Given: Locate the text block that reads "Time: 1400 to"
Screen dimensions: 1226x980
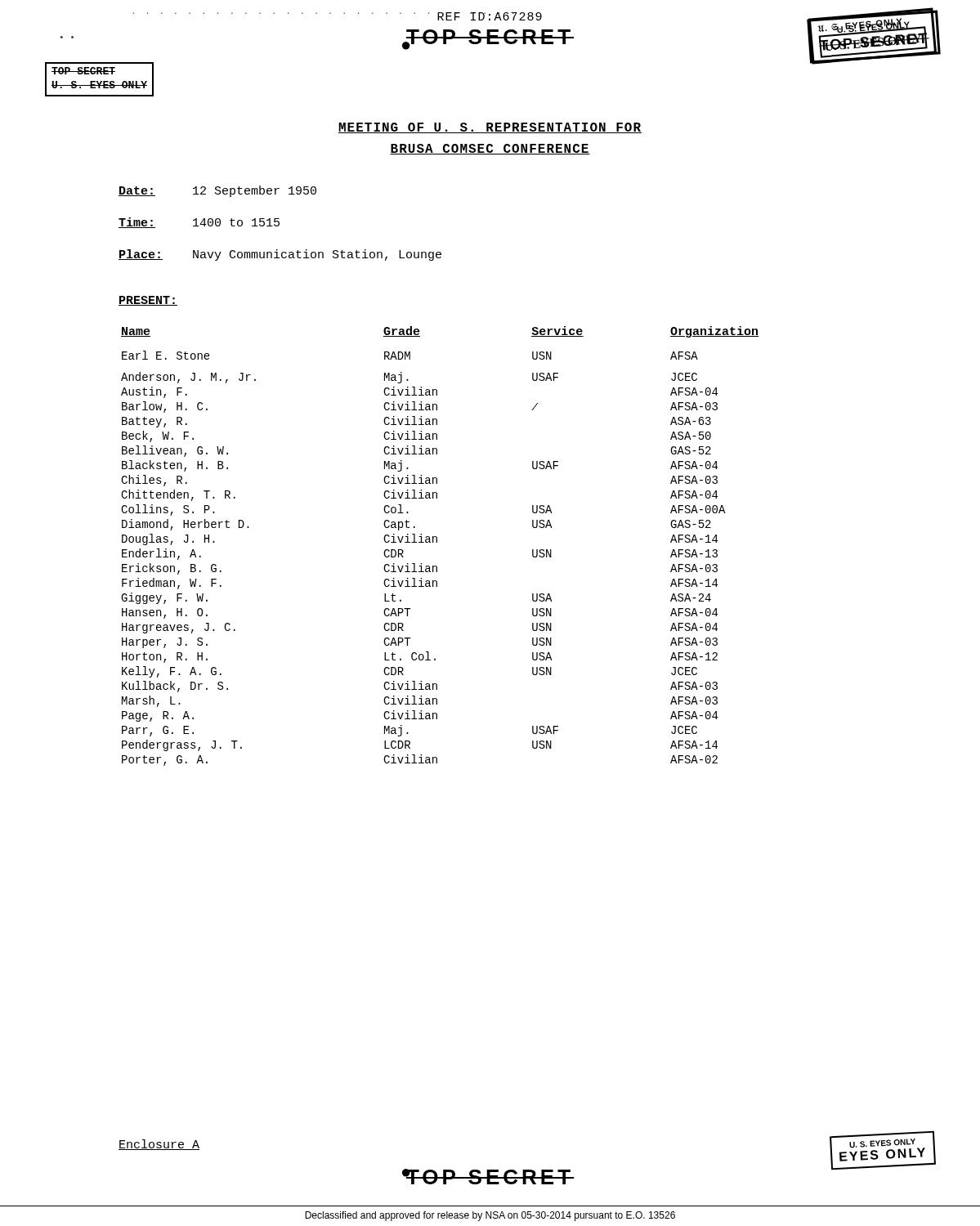Looking at the screenshot, I should [x=199, y=224].
